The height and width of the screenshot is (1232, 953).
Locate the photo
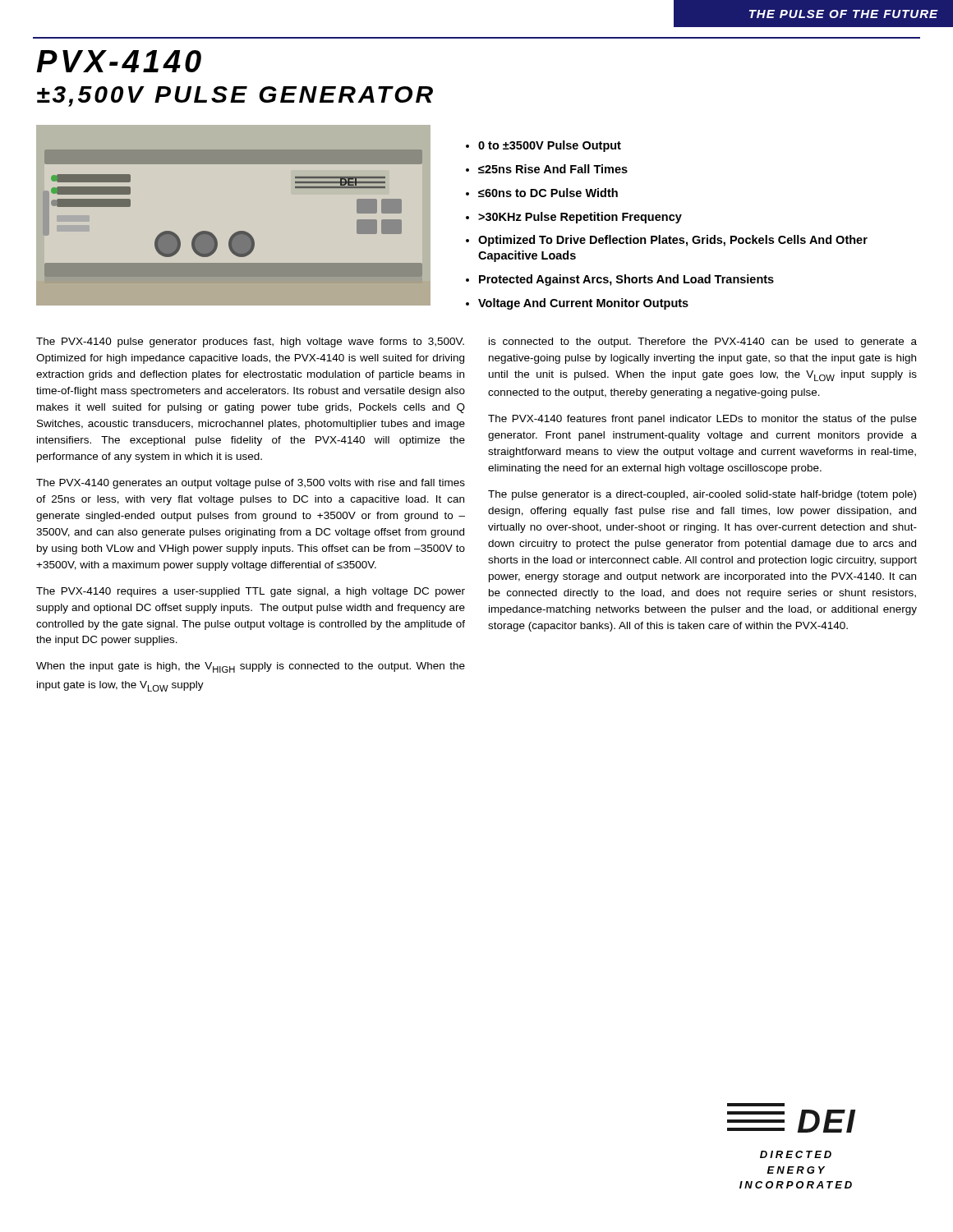(x=233, y=215)
